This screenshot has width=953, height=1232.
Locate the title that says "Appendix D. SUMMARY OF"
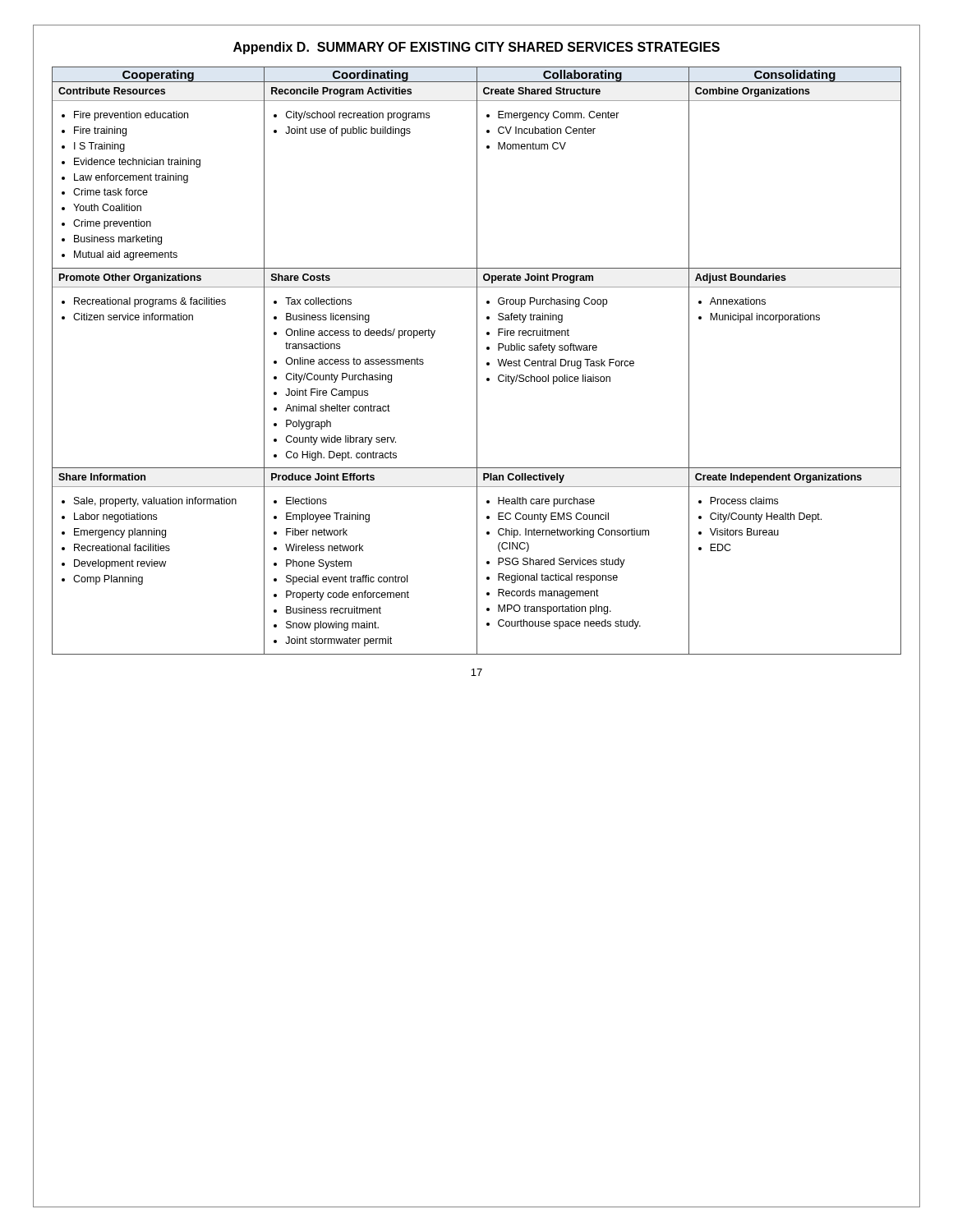(476, 47)
